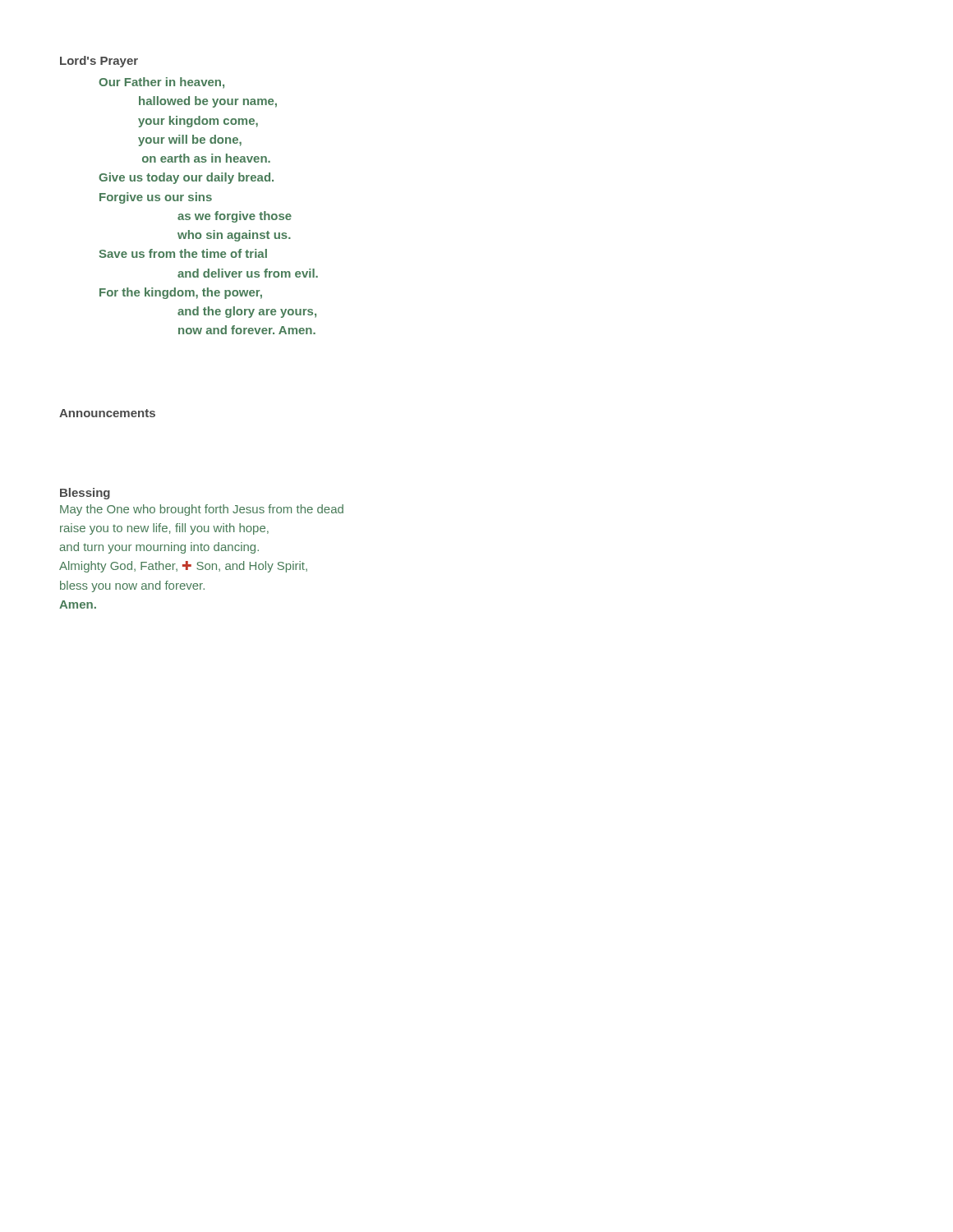Navigate to the passage starting "Lord's Prayer"
The image size is (953, 1232).
[x=99, y=62]
